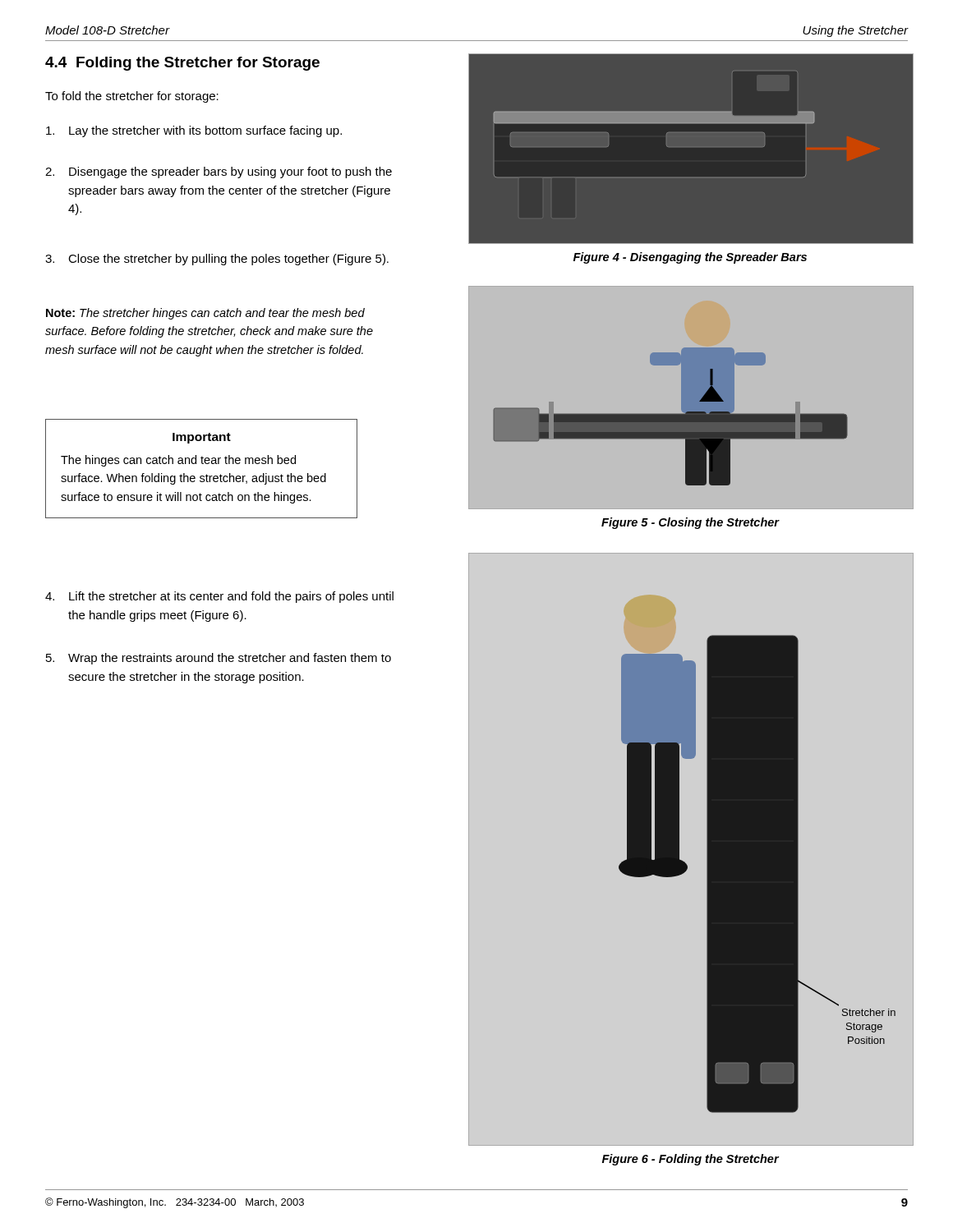This screenshot has width=953, height=1232.
Task: Click on the list item that says "3. Close the stretcher by pulling the poles"
Action: tap(222, 259)
